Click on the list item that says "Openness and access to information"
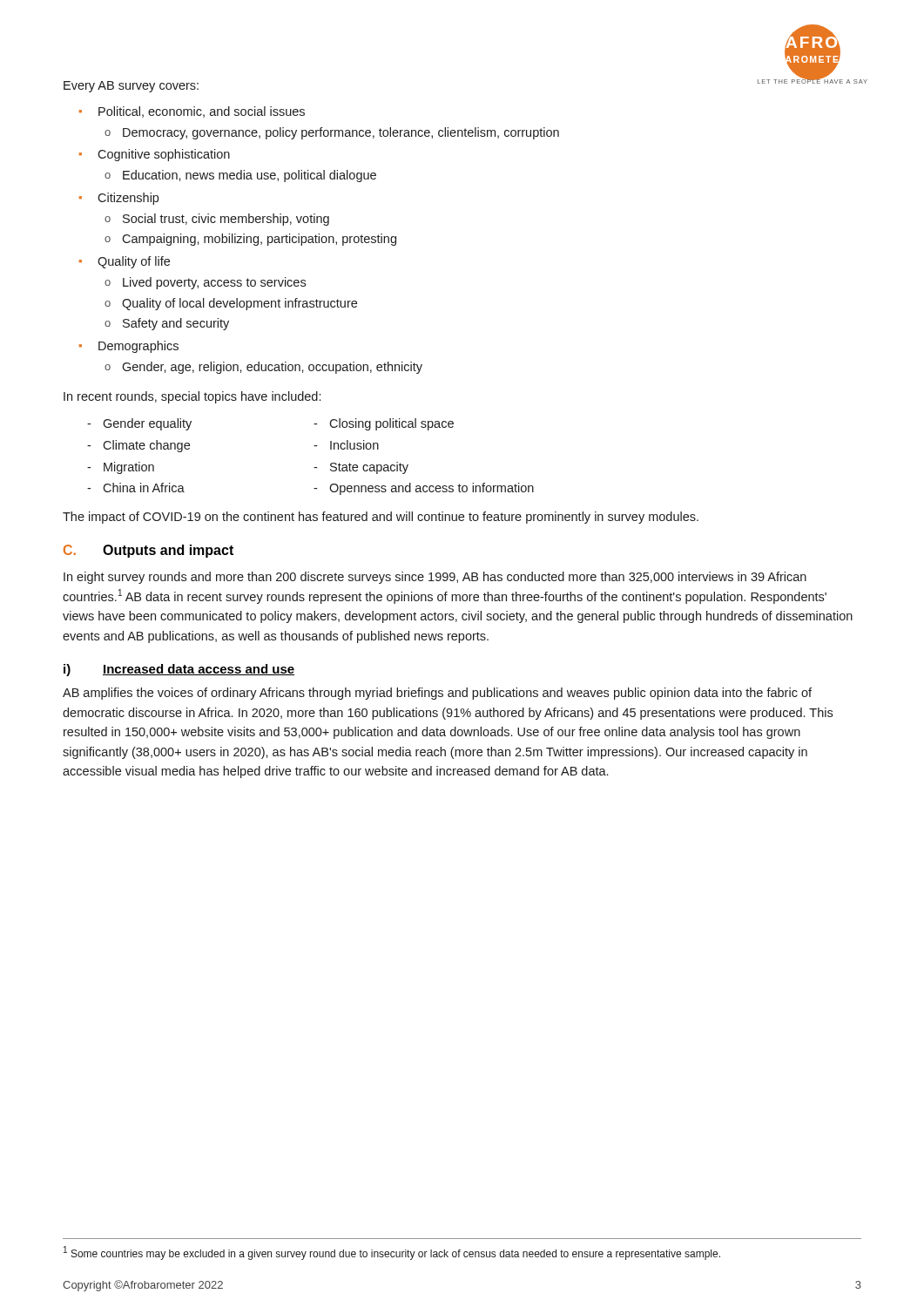 click(432, 488)
